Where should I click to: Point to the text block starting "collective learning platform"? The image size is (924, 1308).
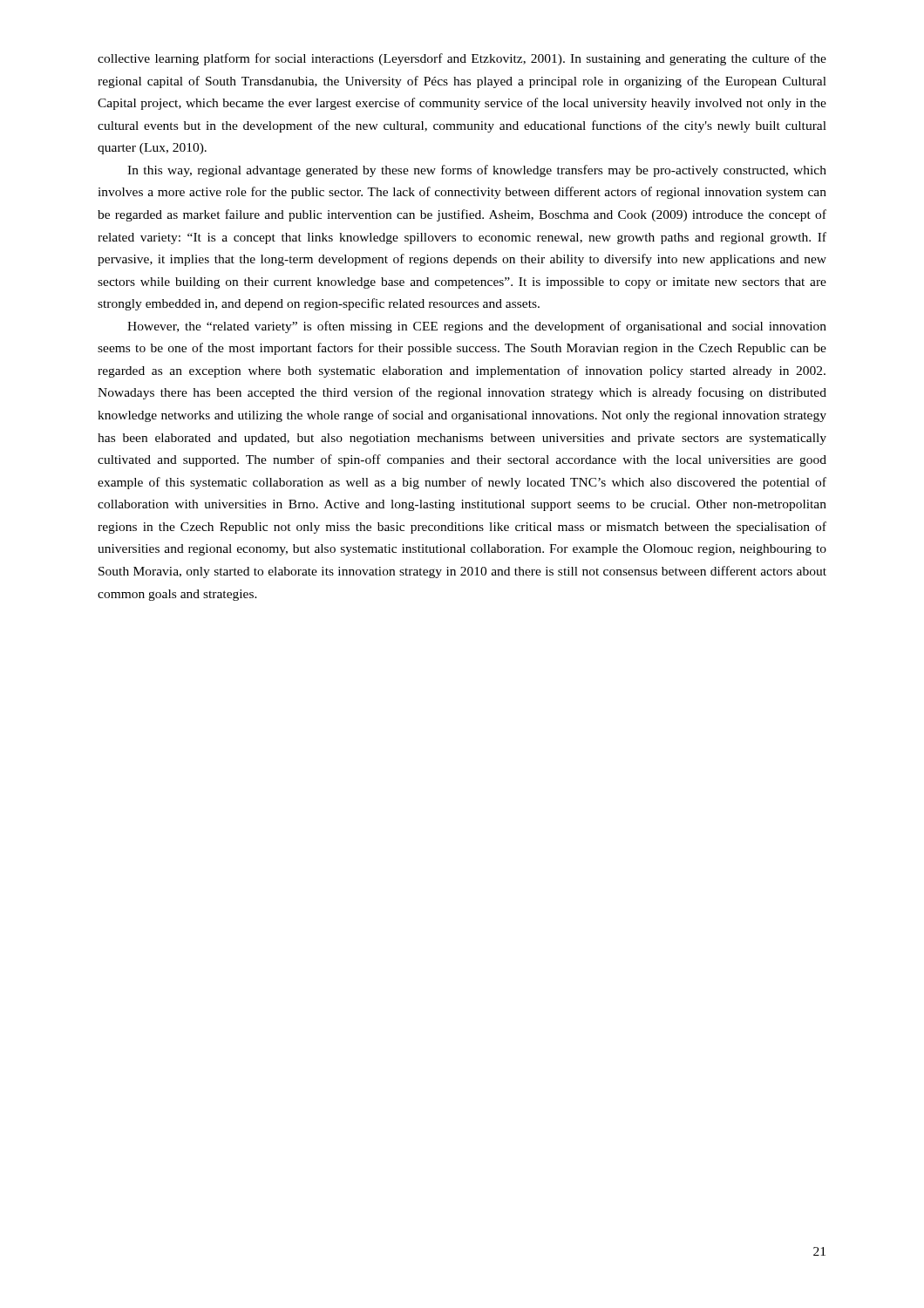coord(462,103)
